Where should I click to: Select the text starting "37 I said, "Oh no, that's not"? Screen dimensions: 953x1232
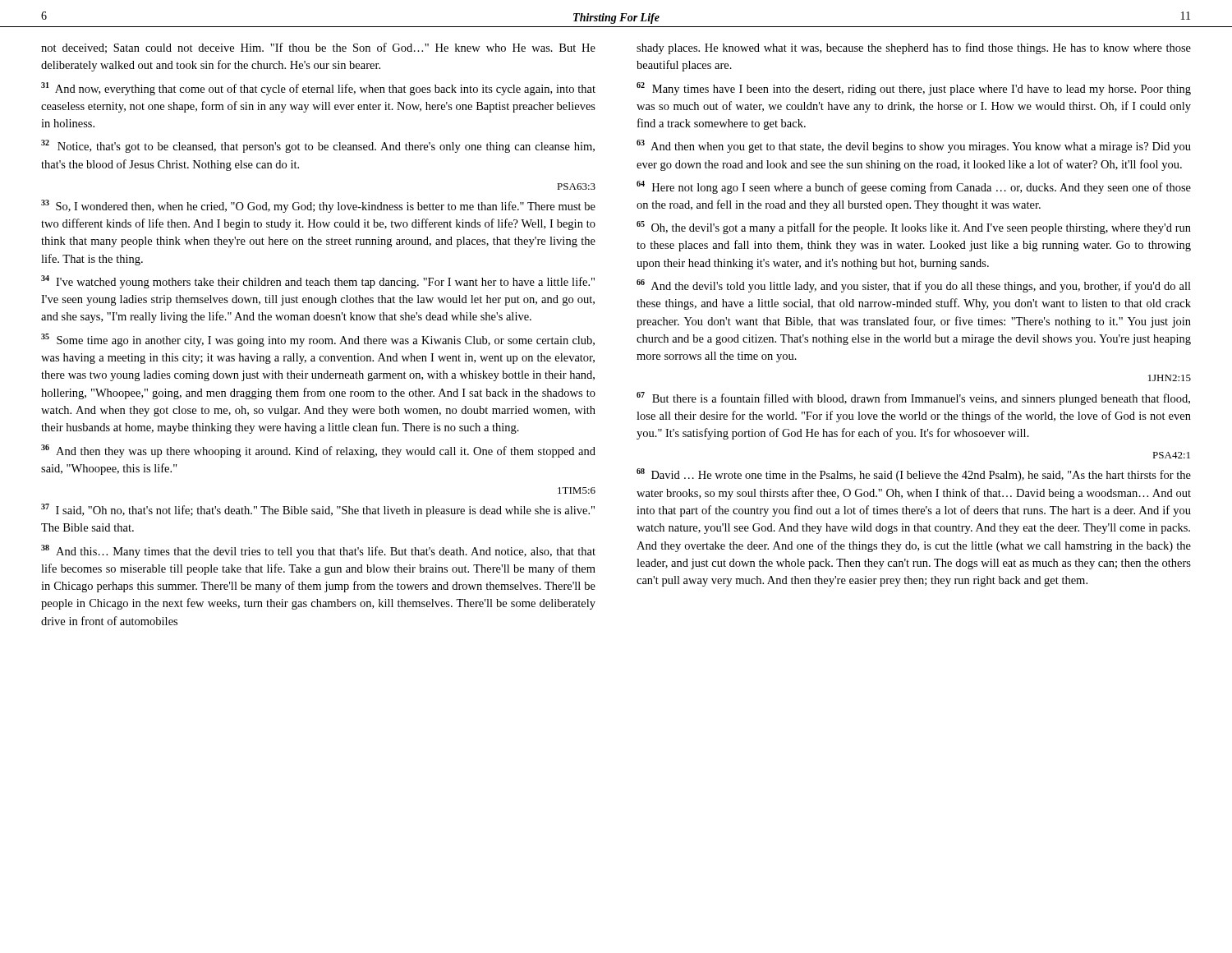tap(318, 518)
